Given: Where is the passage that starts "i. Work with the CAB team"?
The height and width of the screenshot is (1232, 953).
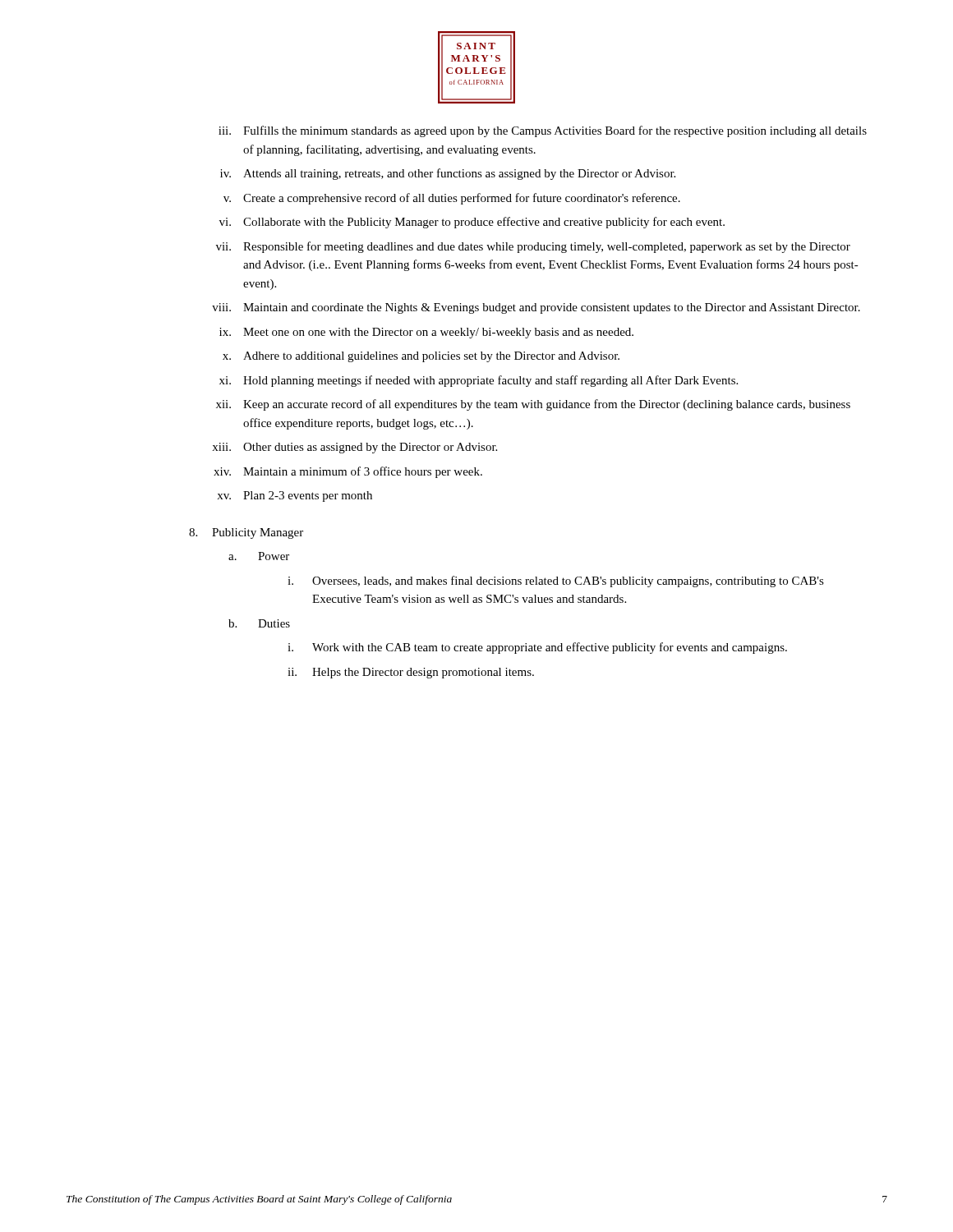Looking at the screenshot, I should (x=579, y=647).
